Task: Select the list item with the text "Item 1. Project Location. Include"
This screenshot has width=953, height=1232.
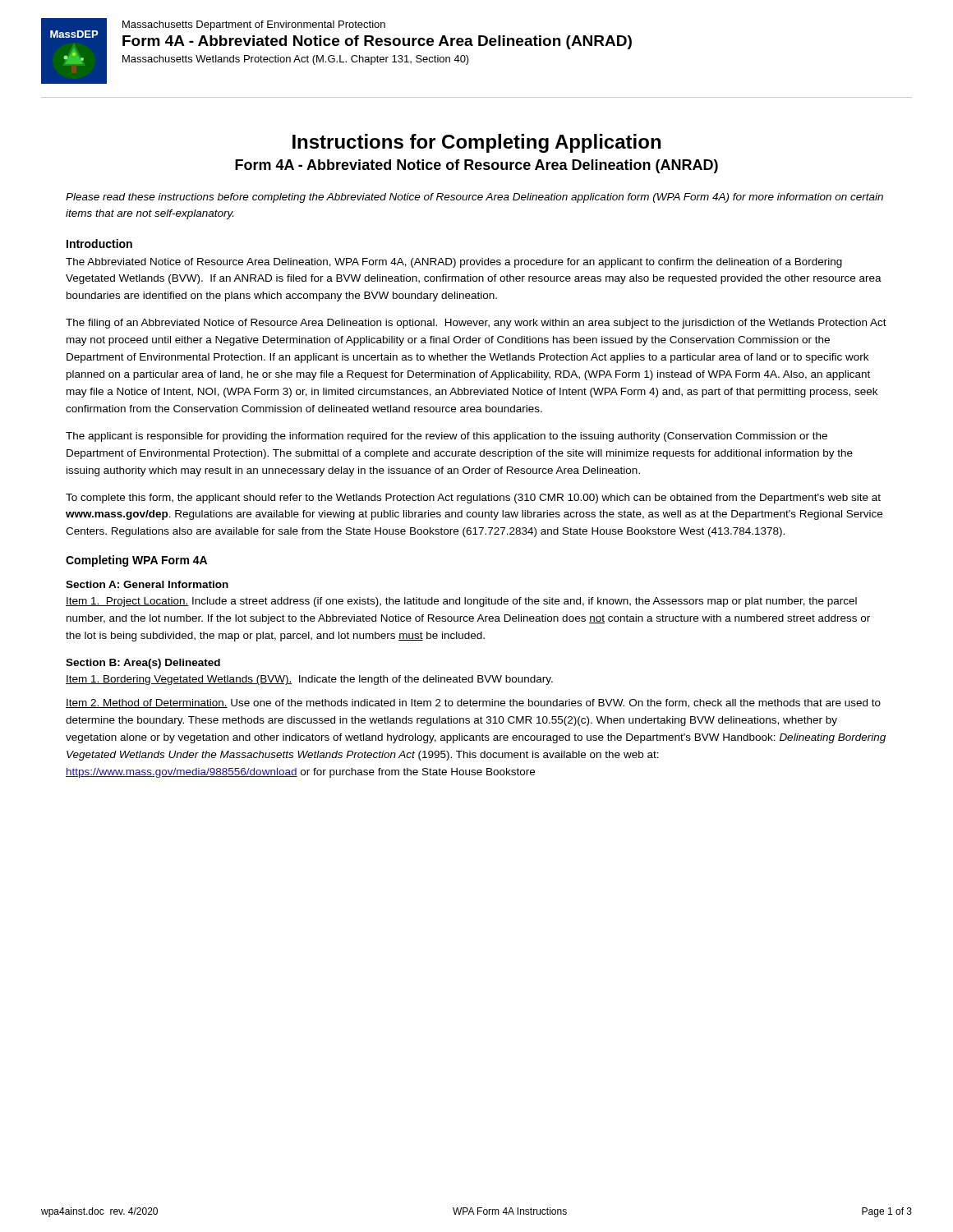Action: pyautogui.click(x=468, y=618)
